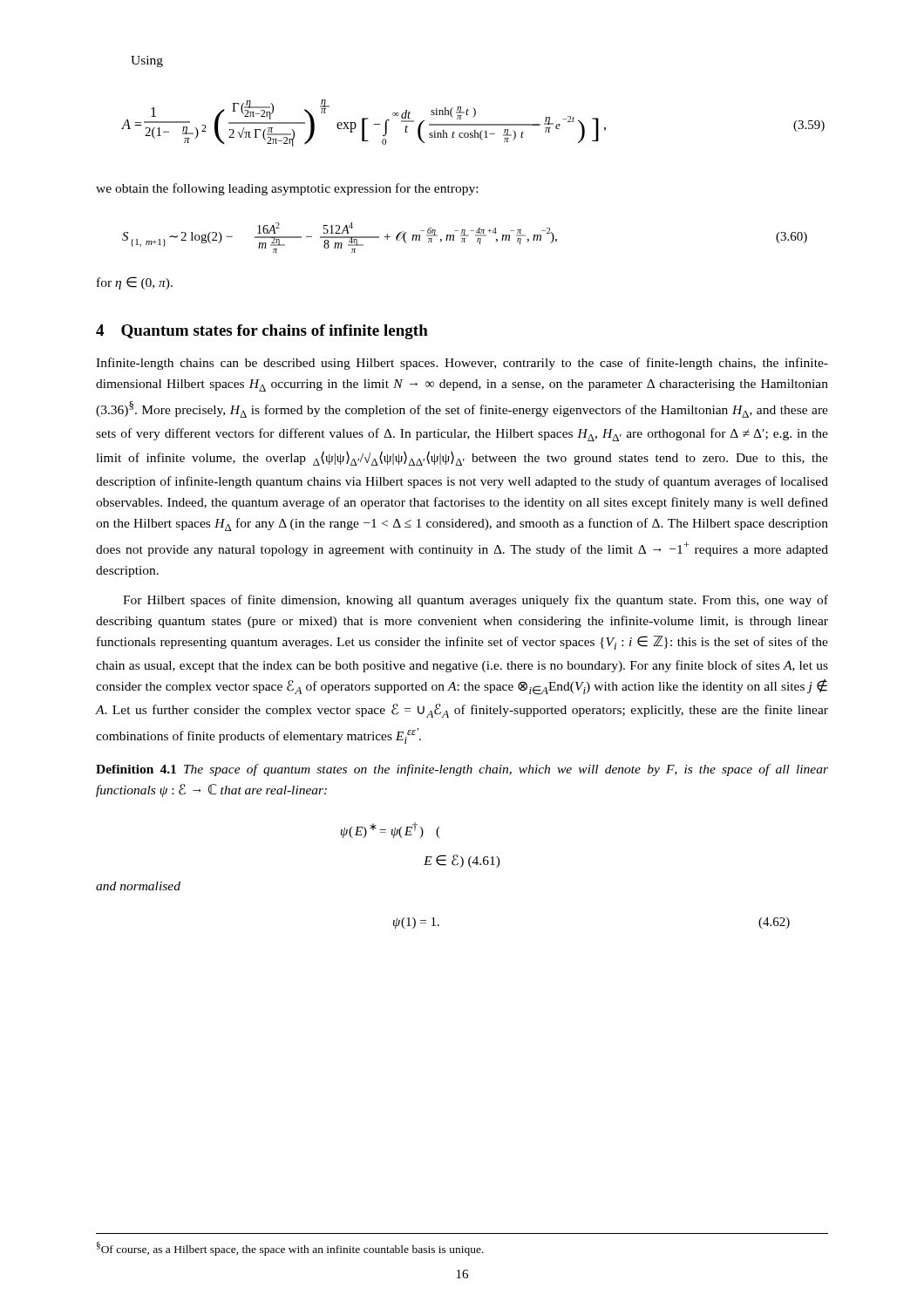The image size is (924, 1308).
Task: Locate the text starting "for η ∈ (0, π)."
Action: point(135,282)
